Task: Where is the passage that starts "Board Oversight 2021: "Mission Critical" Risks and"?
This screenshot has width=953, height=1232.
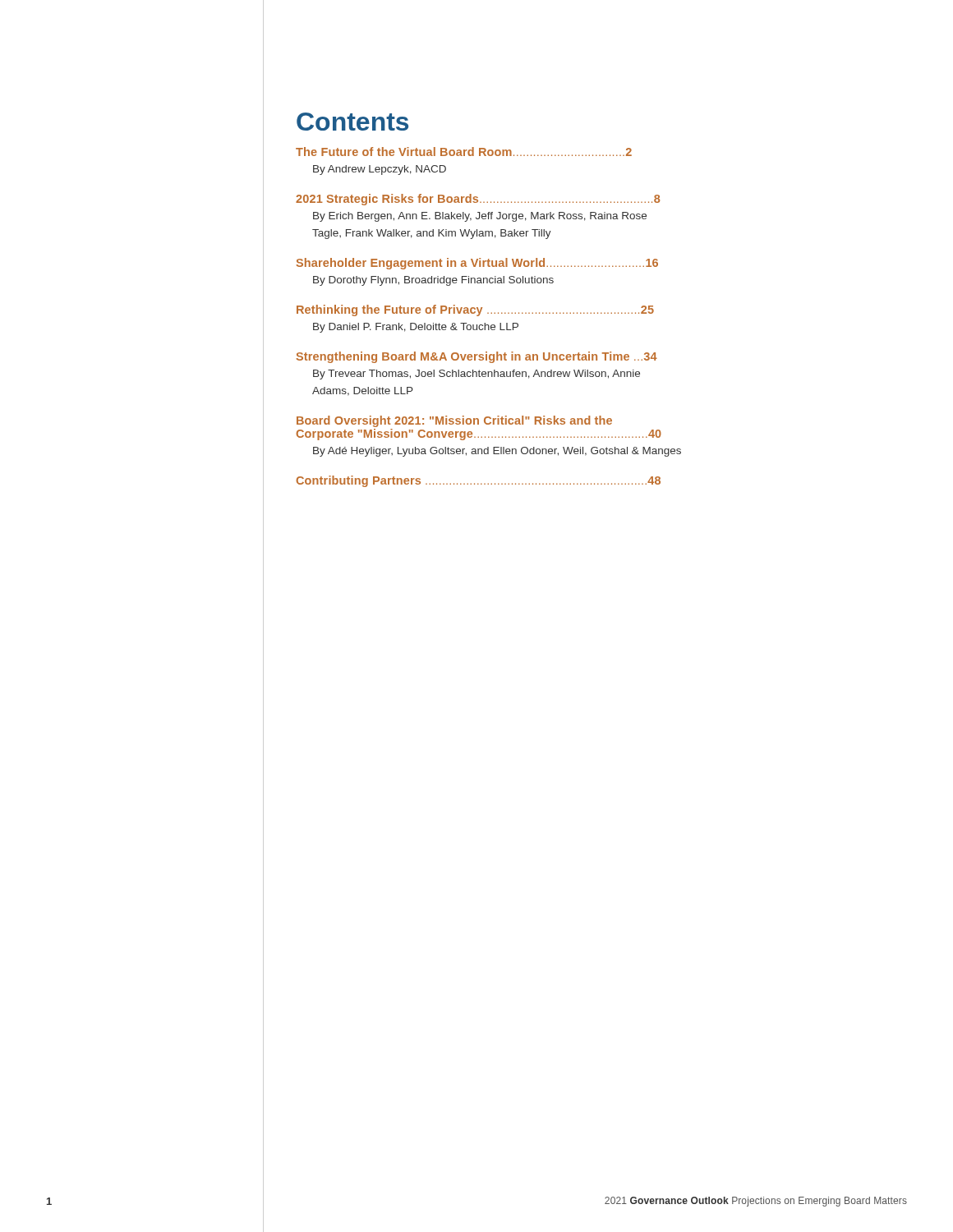Action: click(x=575, y=436)
